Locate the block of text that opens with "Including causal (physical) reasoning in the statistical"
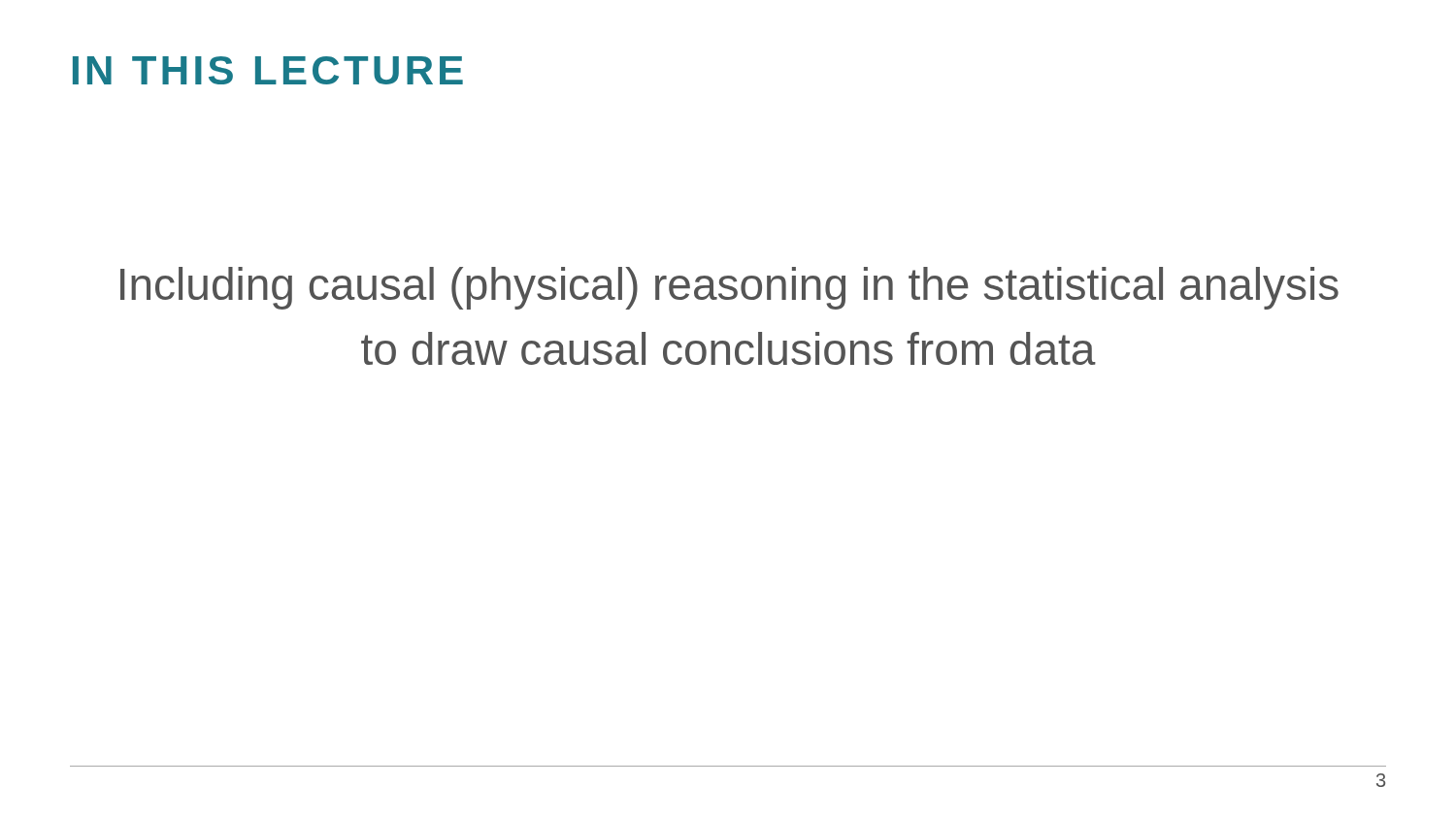The image size is (1456, 819). 728,317
